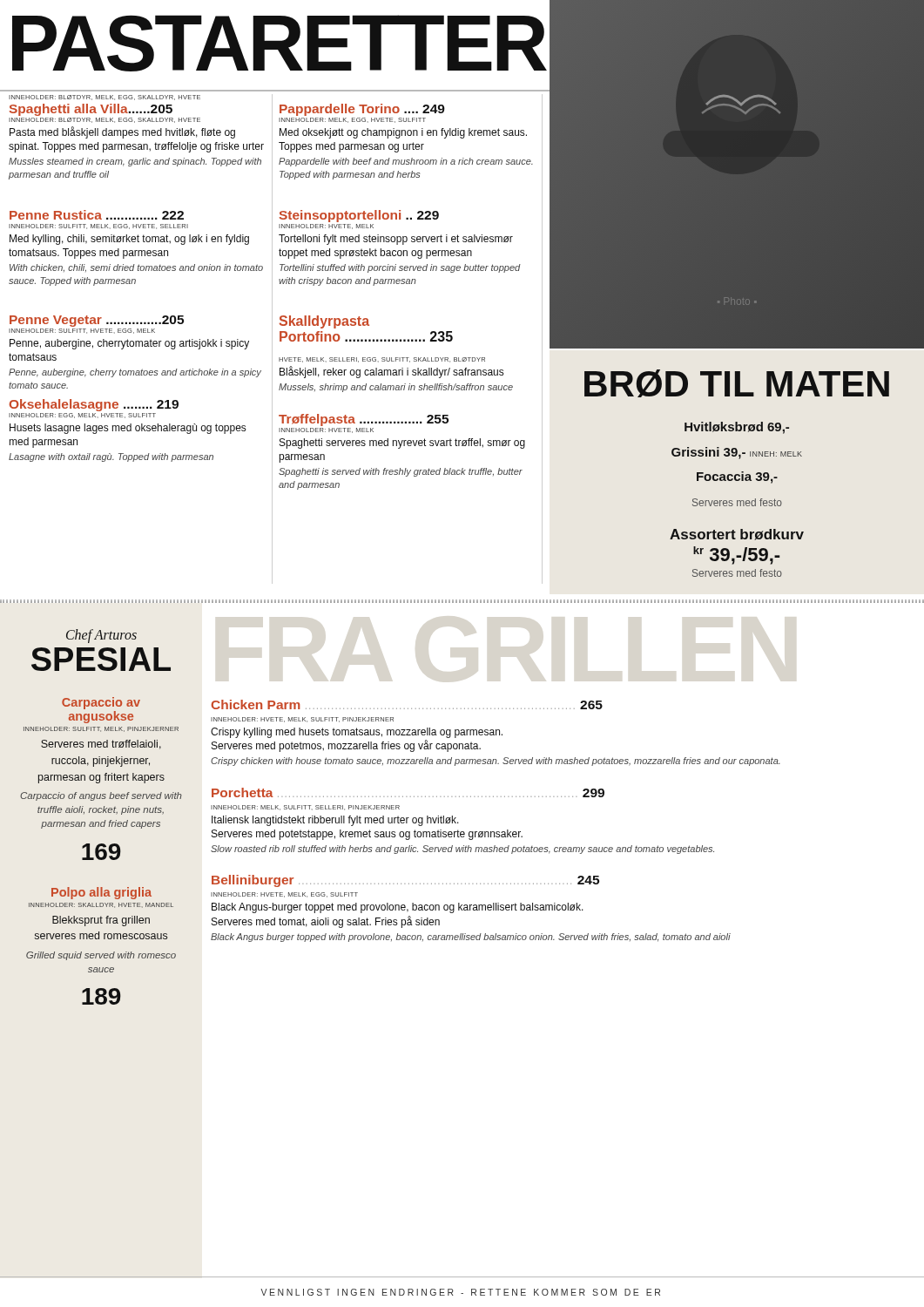The width and height of the screenshot is (924, 1307).
Task: Select the photo
Action: coord(737,174)
